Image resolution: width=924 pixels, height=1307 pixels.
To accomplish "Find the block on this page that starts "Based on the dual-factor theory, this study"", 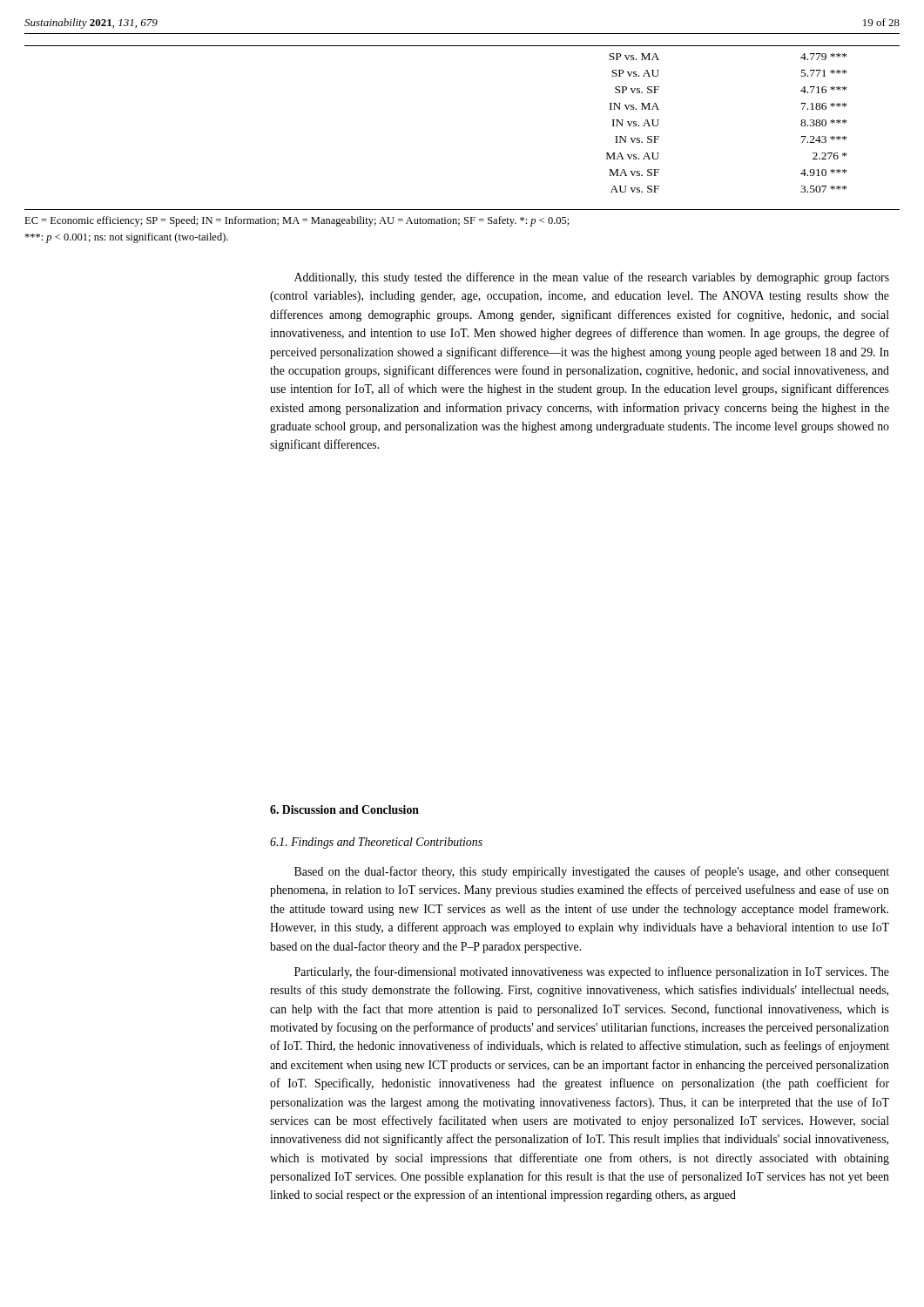I will [x=580, y=1034].
